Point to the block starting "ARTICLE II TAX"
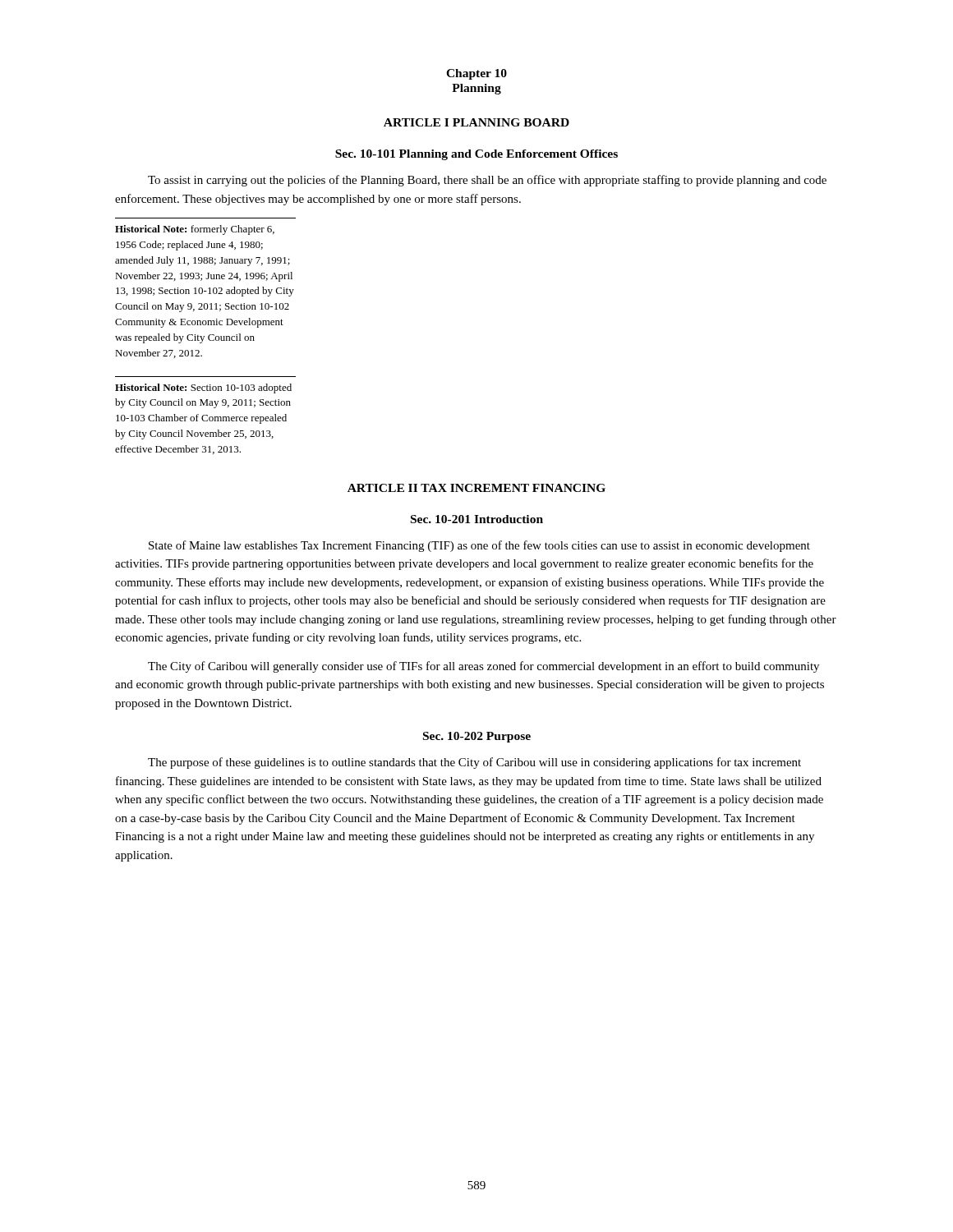The width and height of the screenshot is (953, 1232). point(476,487)
